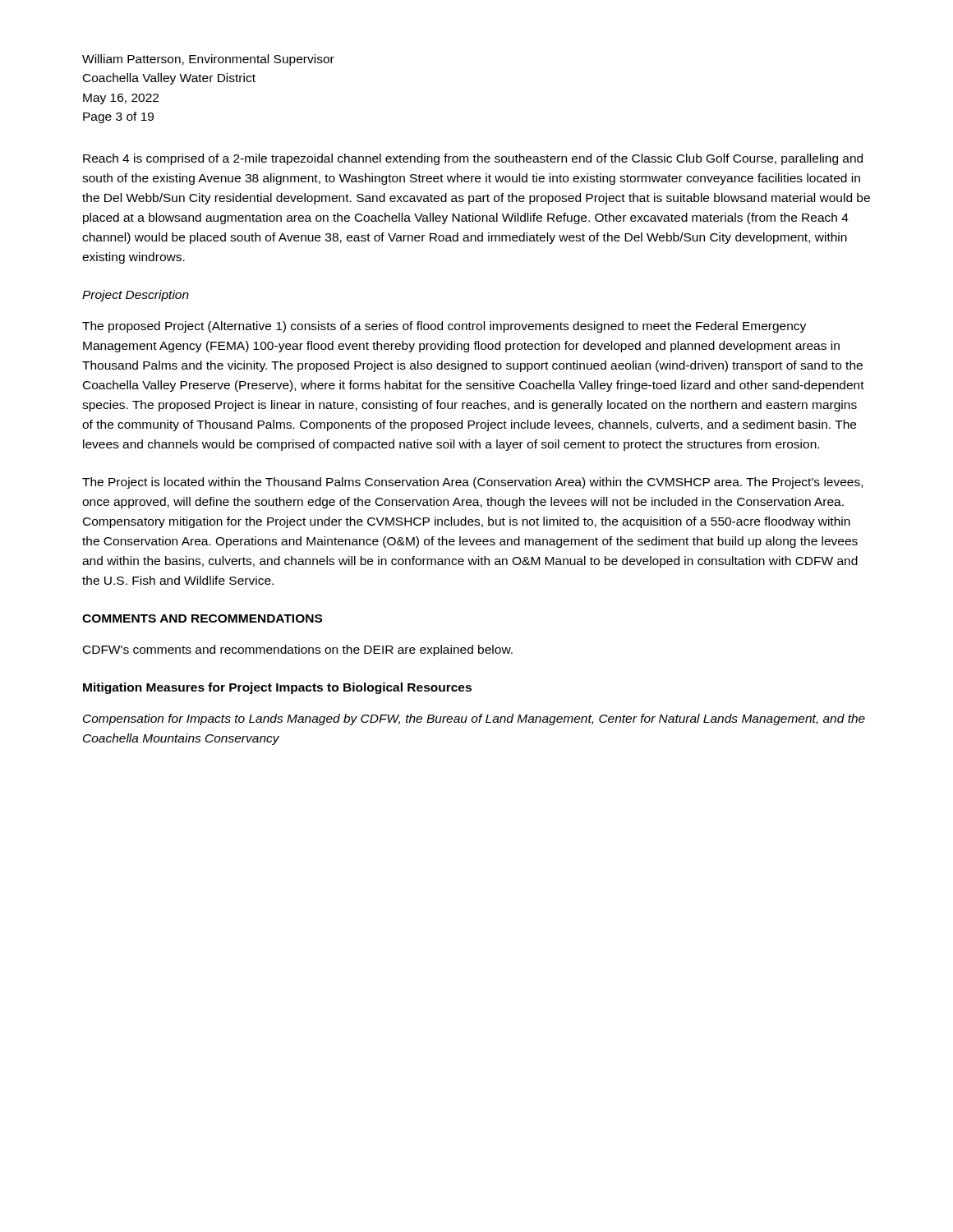Select the region starting "CDFW's comments and recommendations on the"

(298, 650)
